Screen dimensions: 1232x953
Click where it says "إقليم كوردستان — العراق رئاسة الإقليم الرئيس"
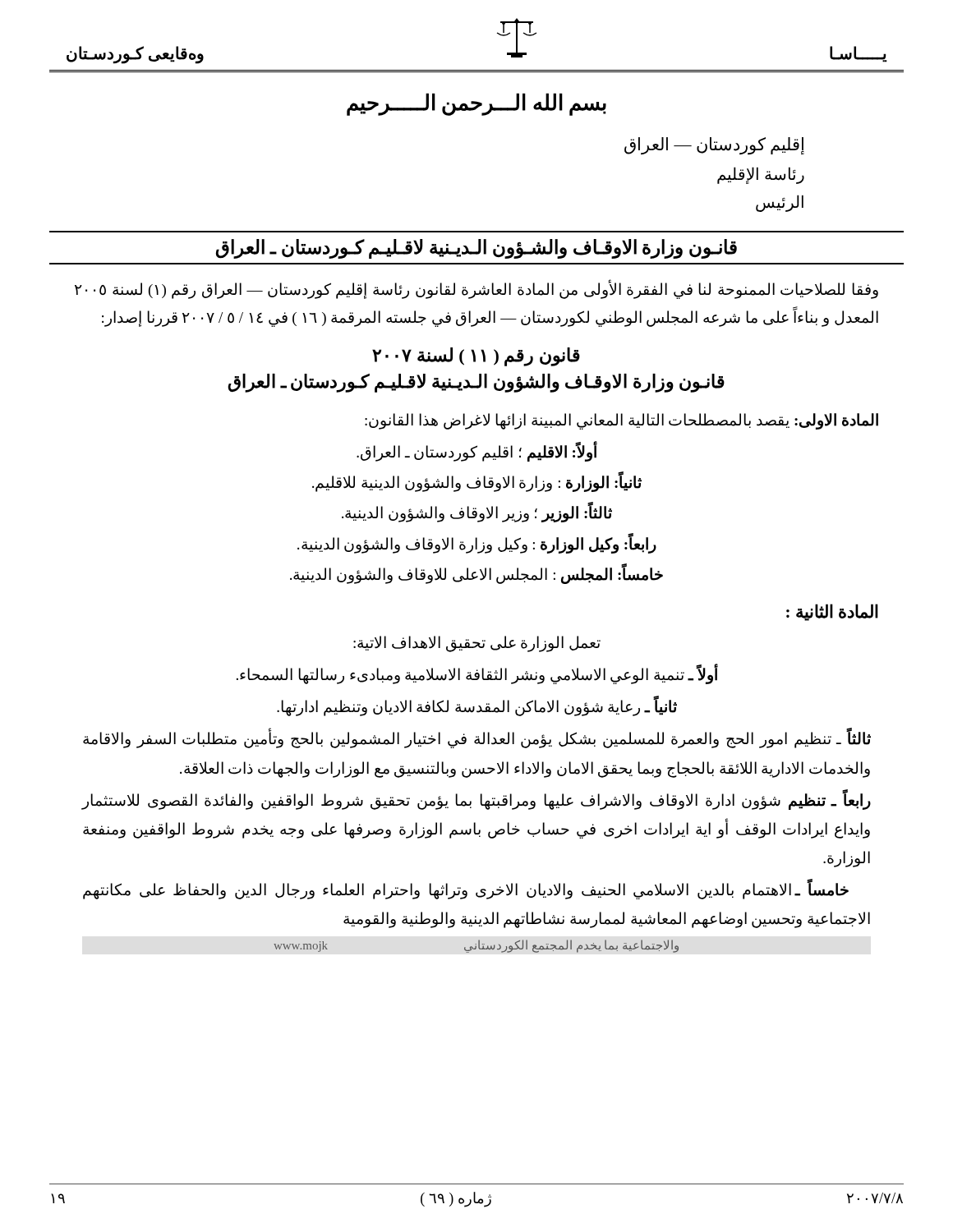tap(714, 146)
